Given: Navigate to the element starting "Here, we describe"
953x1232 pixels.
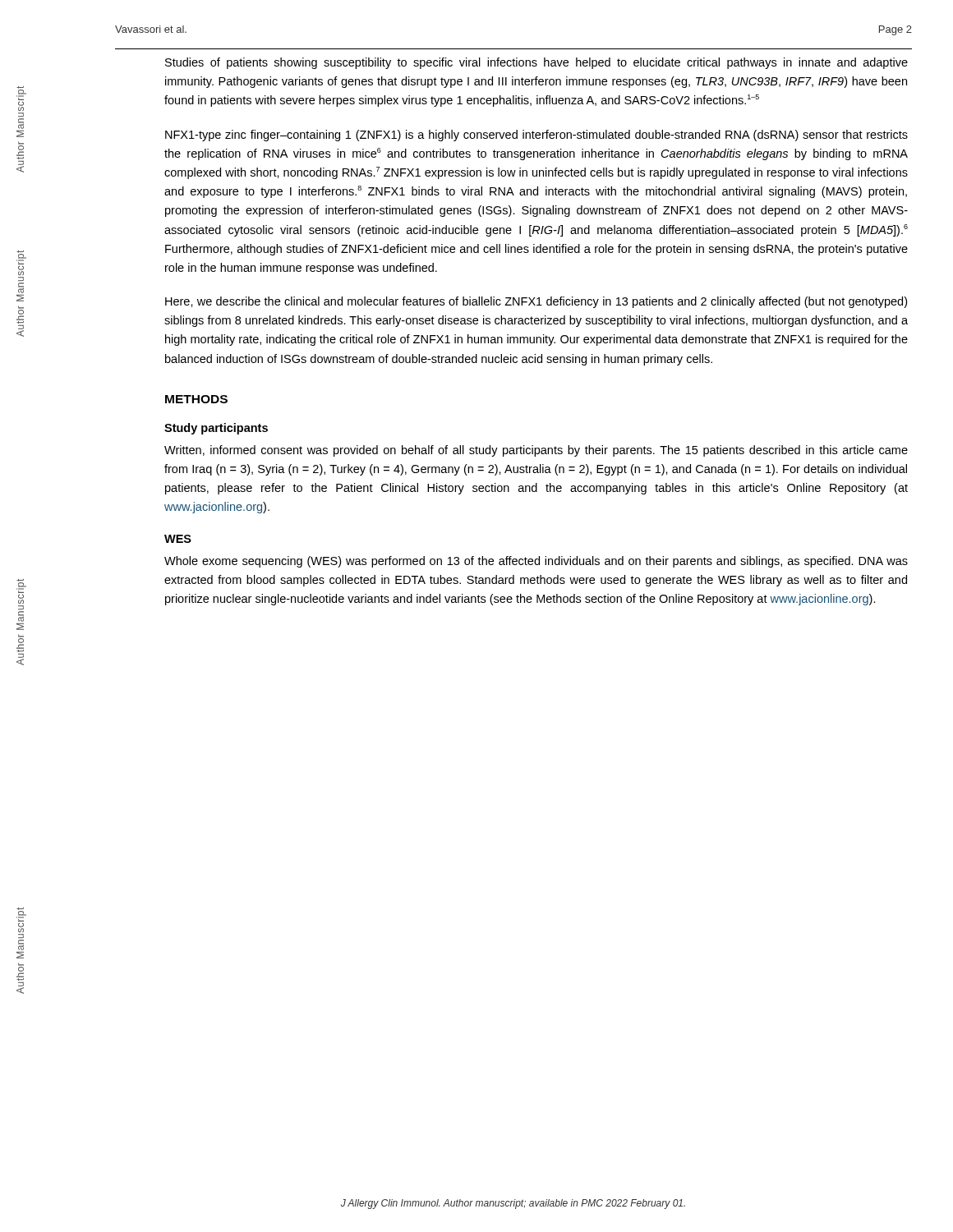Looking at the screenshot, I should [536, 330].
